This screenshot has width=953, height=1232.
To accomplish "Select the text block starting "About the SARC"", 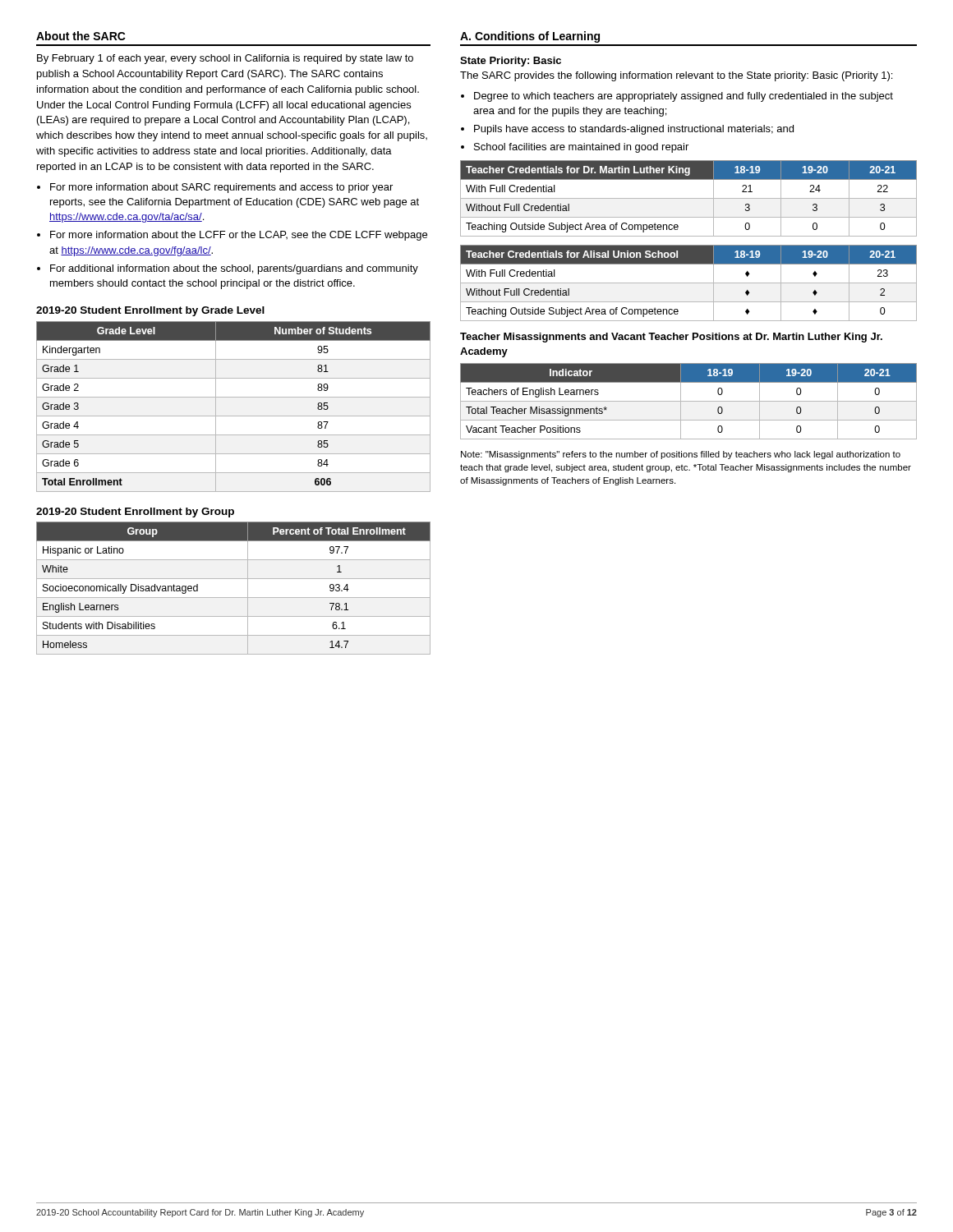I will tap(233, 38).
